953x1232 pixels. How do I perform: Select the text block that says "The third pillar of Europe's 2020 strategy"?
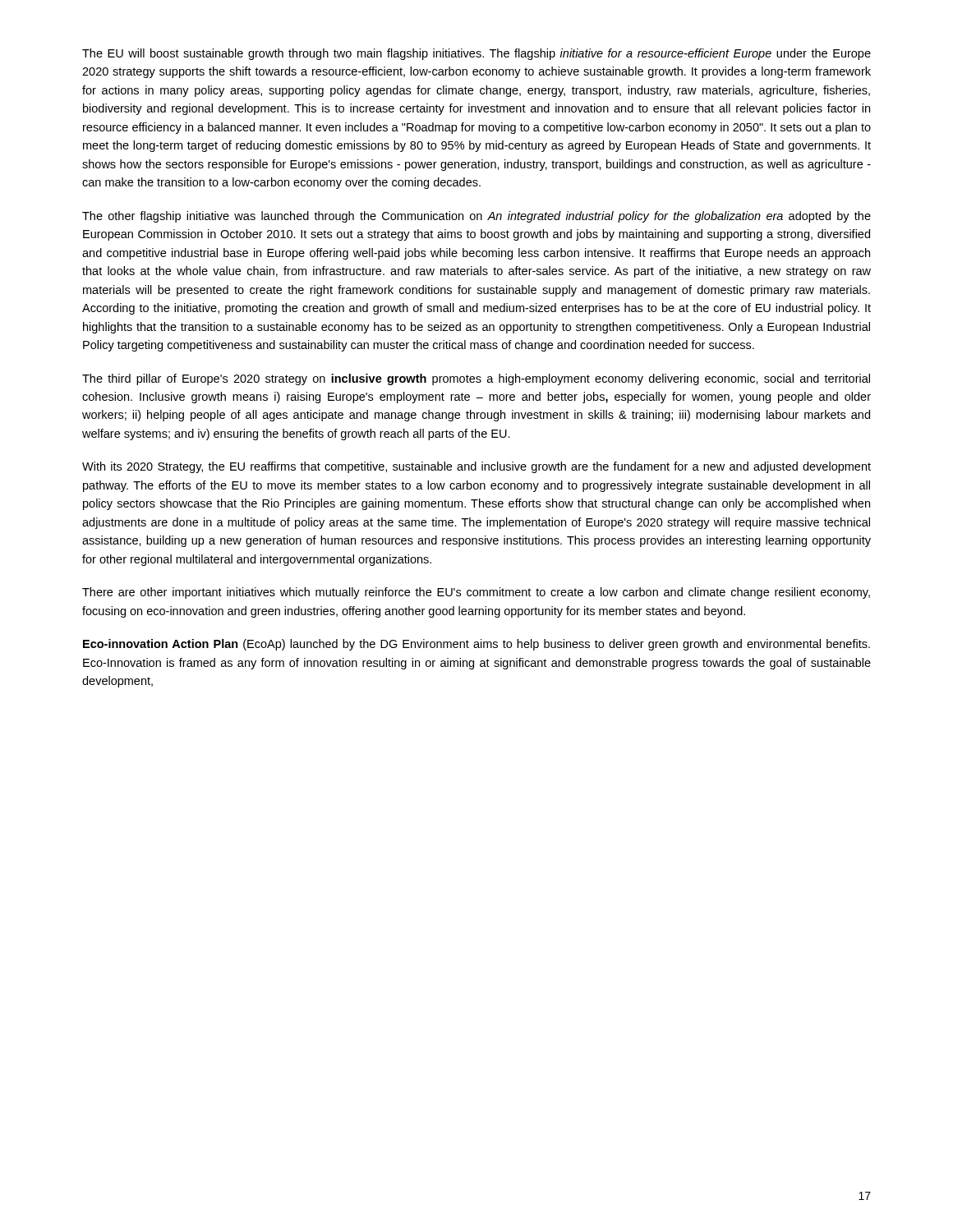(x=476, y=406)
